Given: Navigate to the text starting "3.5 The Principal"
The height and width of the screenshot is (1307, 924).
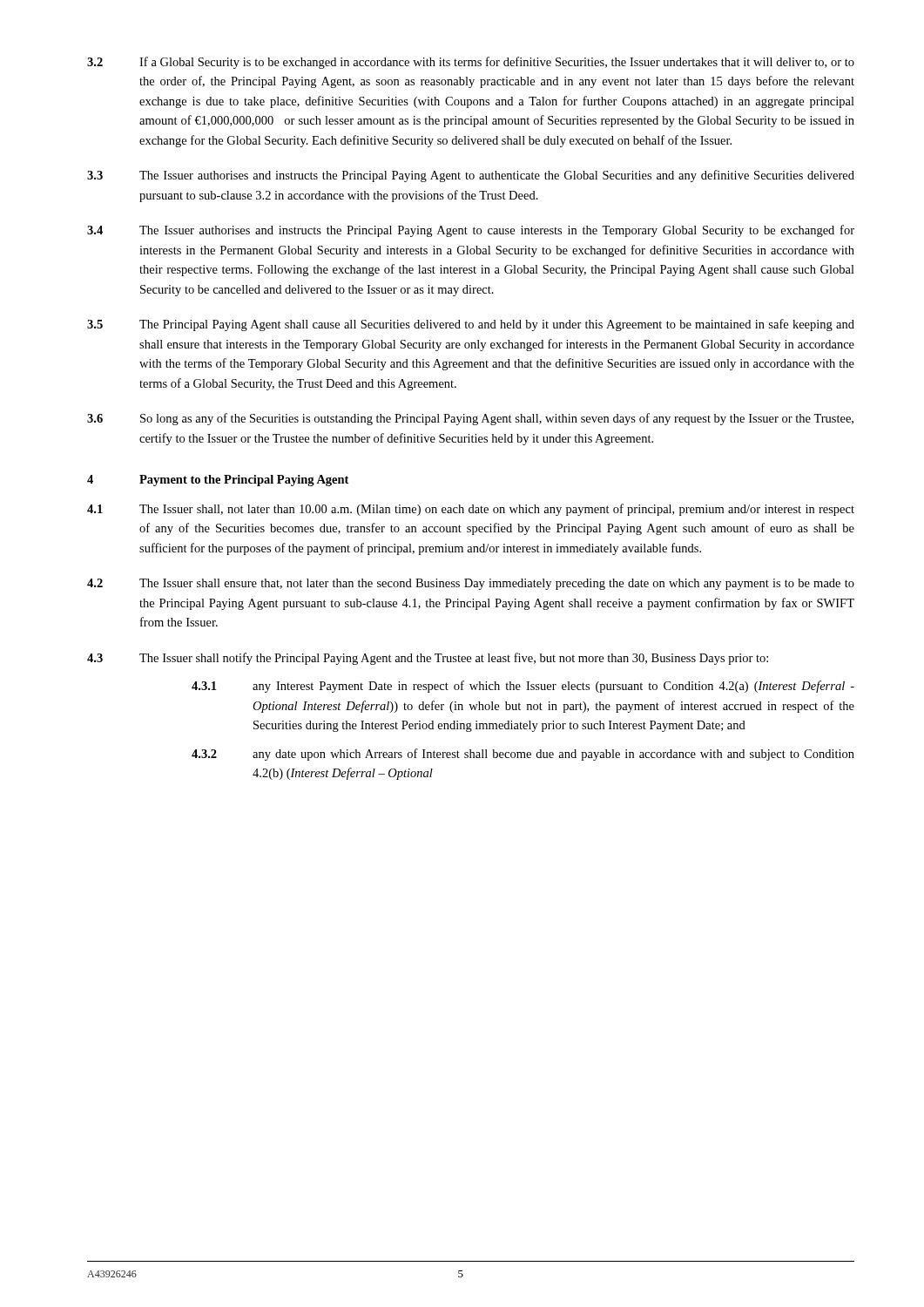Looking at the screenshot, I should point(471,354).
